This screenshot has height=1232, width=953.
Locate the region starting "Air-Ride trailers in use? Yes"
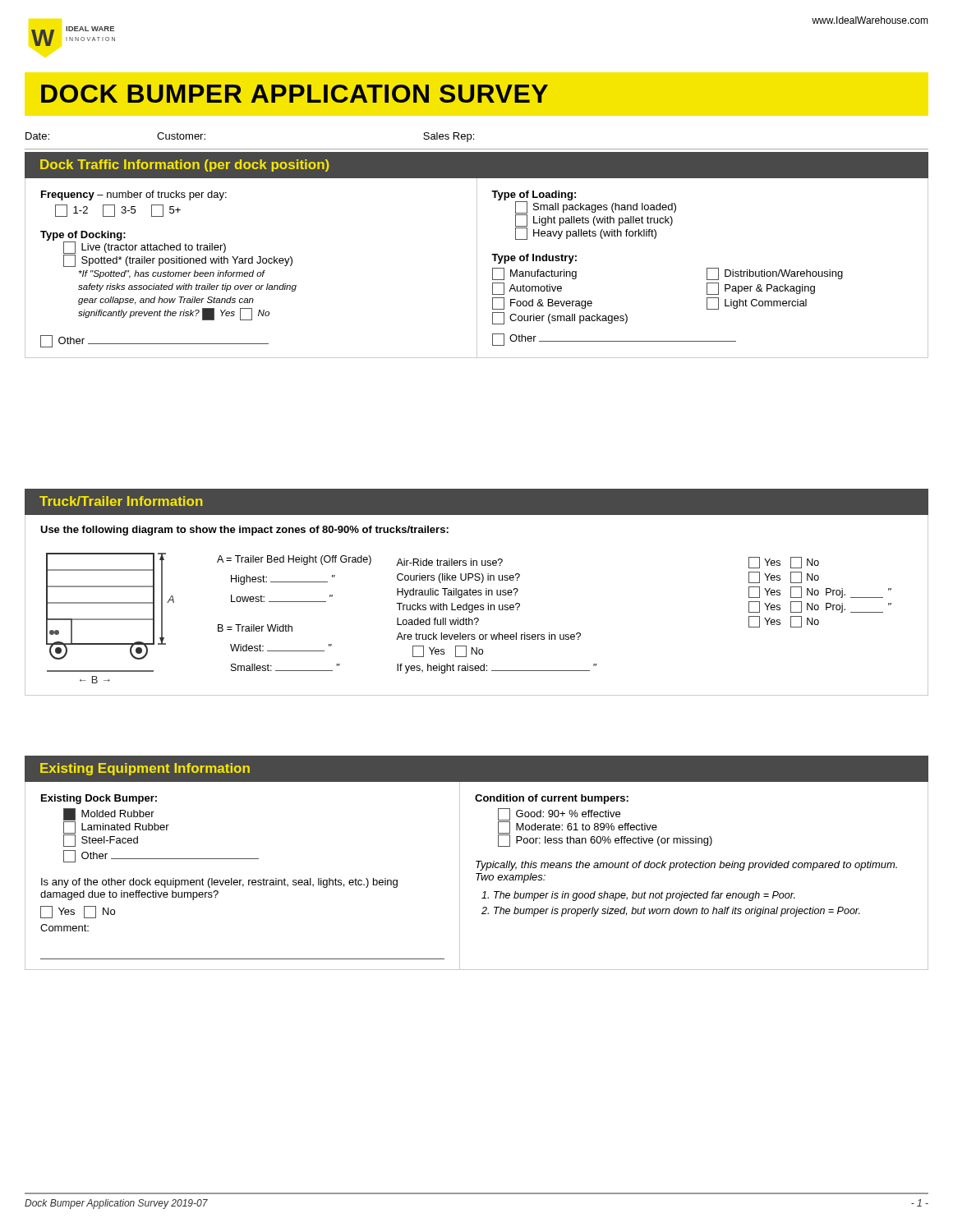point(455,563)
